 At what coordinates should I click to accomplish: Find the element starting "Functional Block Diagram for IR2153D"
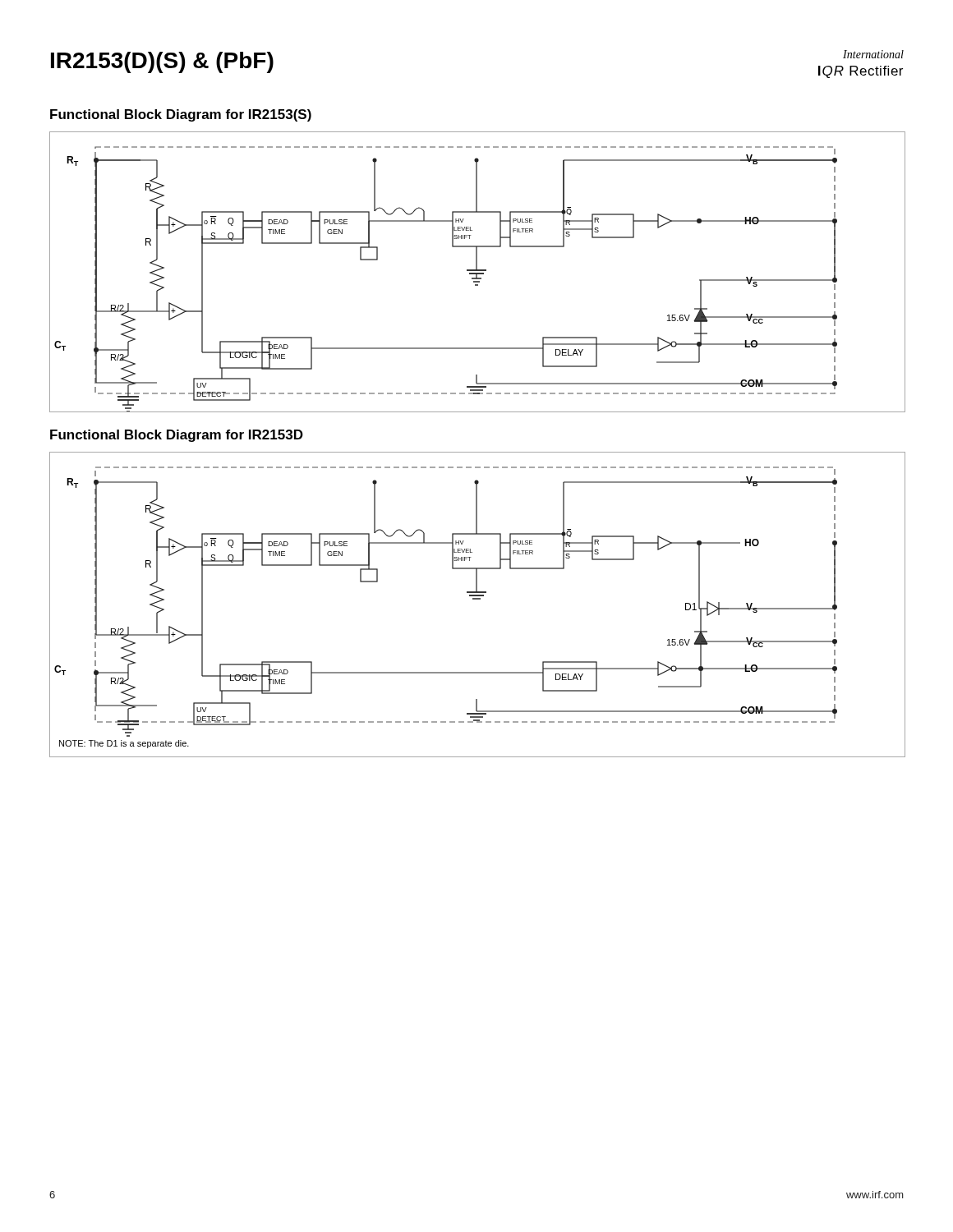point(176,435)
